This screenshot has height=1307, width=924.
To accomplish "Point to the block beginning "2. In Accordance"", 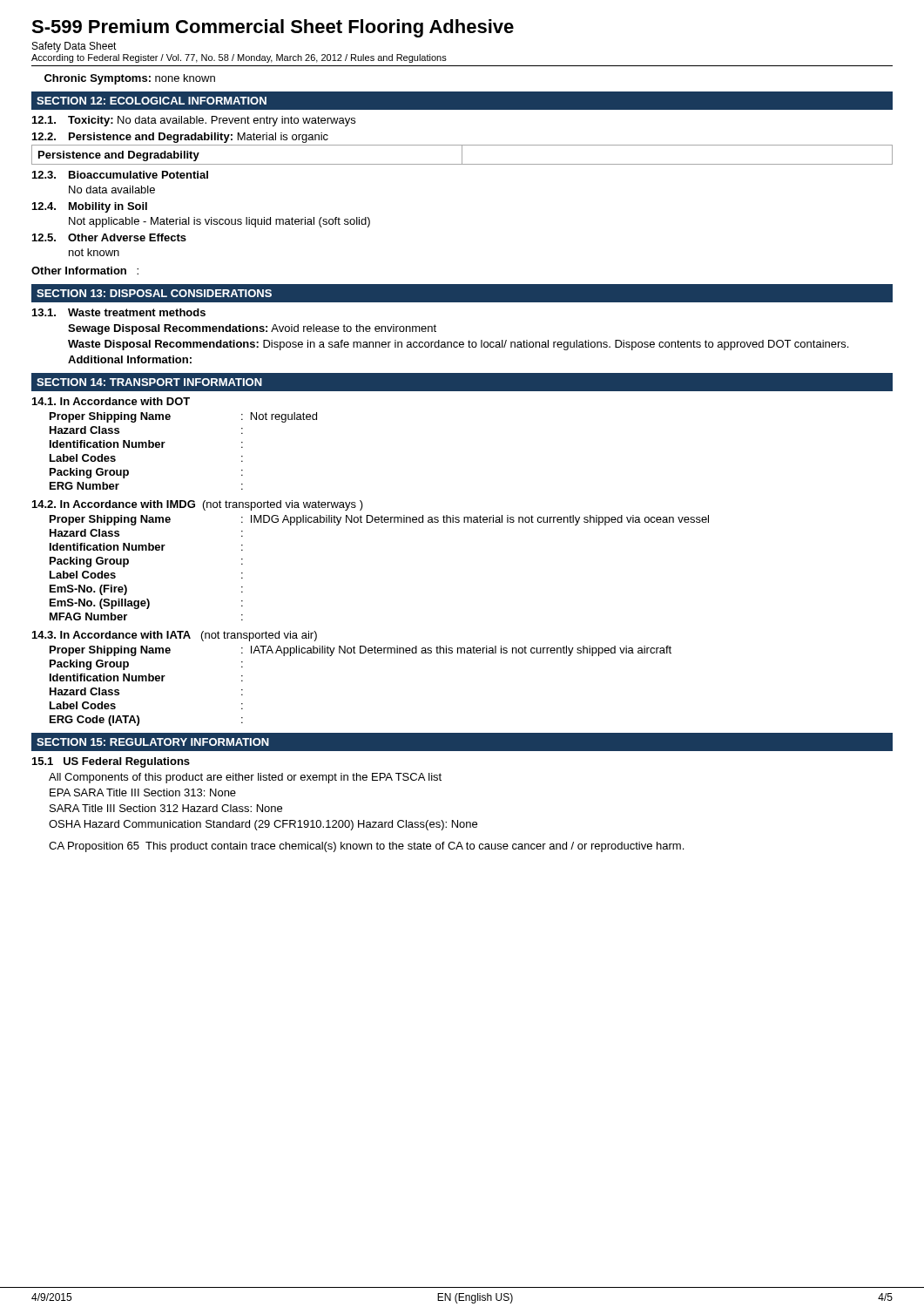I will [198, 505].
